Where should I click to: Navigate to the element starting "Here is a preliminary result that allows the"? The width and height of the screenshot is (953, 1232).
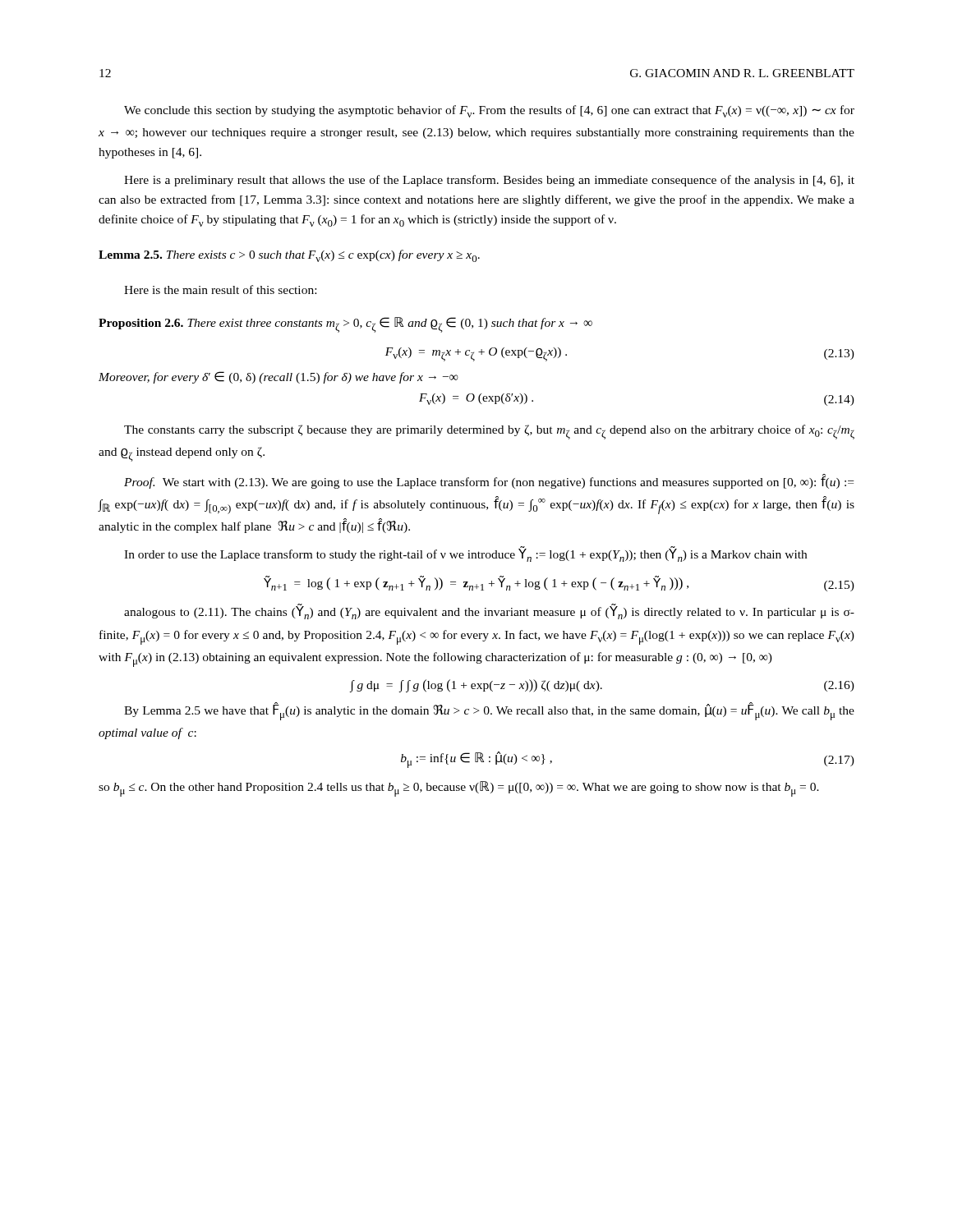coord(476,201)
